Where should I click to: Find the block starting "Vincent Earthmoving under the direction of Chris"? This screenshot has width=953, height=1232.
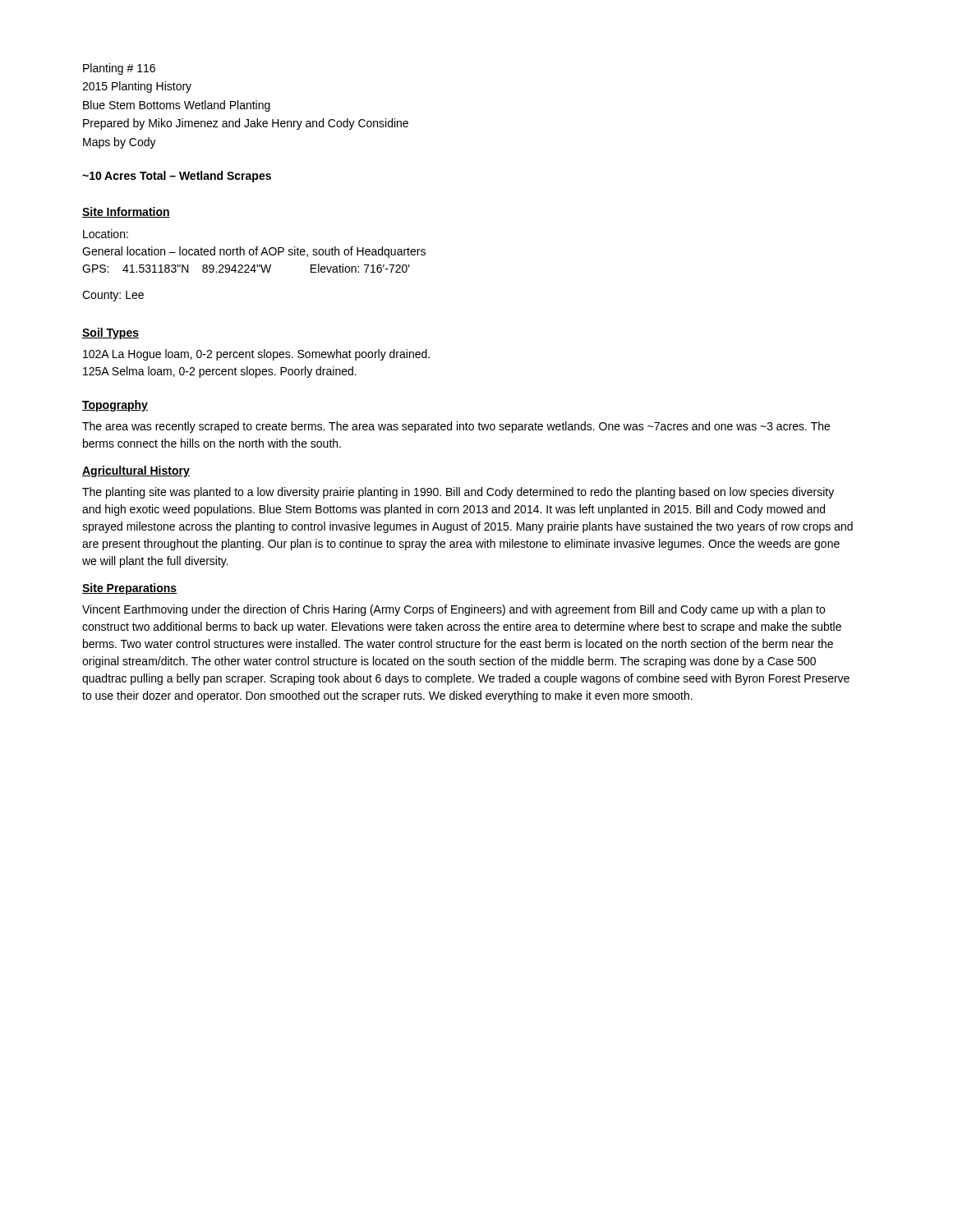466,652
